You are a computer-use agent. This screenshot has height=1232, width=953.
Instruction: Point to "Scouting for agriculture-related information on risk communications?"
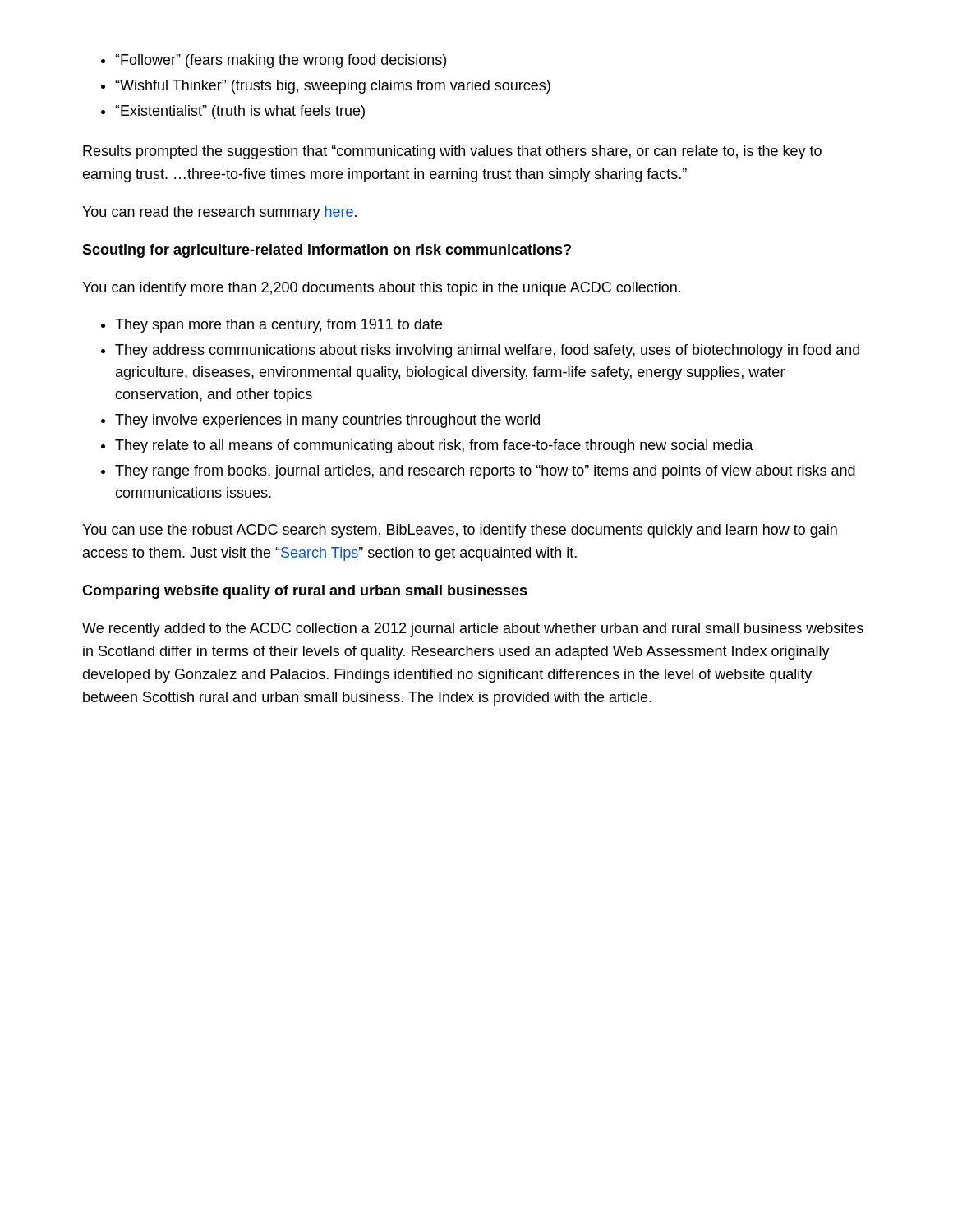coord(476,250)
